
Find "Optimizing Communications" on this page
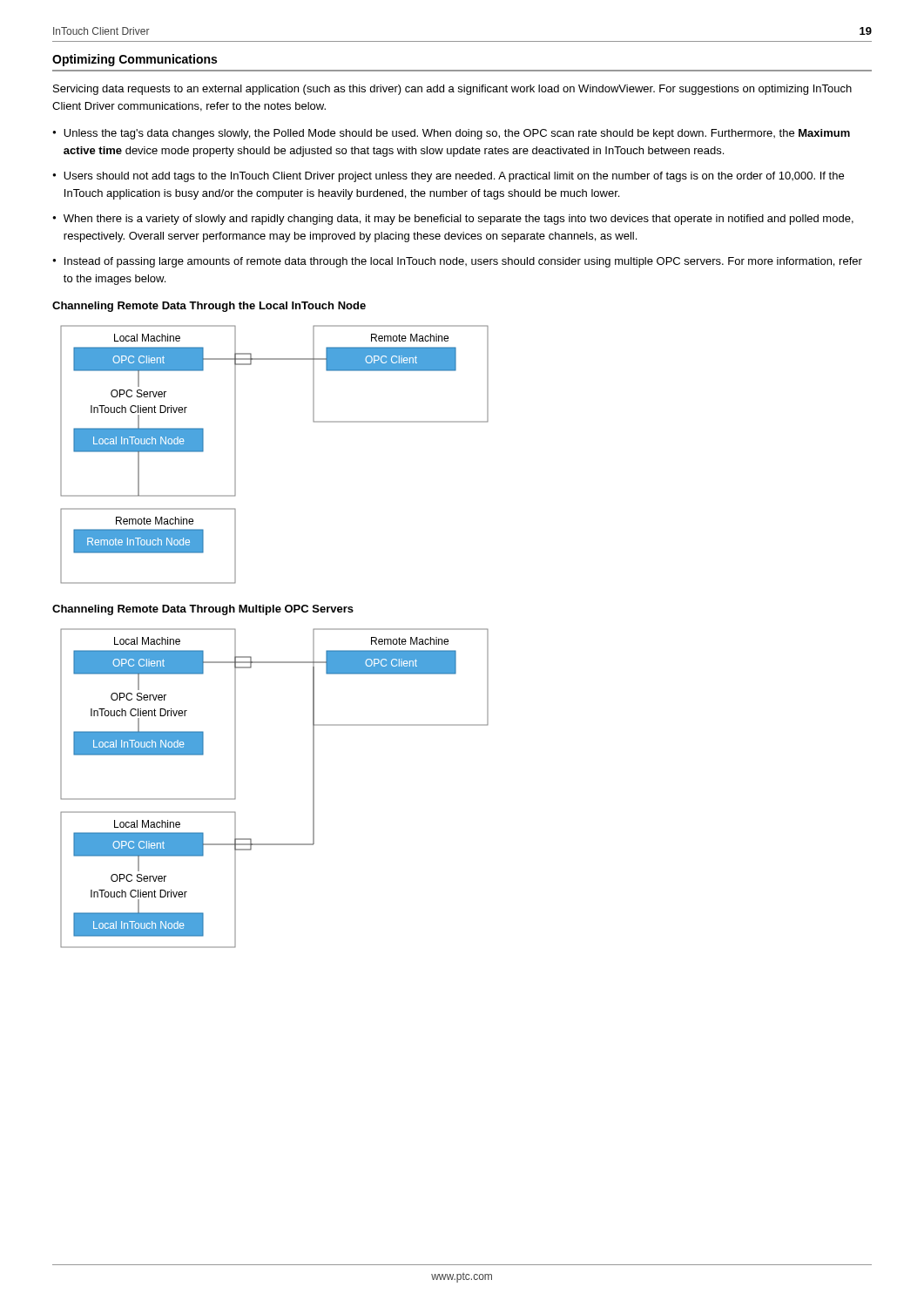point(462,59)
